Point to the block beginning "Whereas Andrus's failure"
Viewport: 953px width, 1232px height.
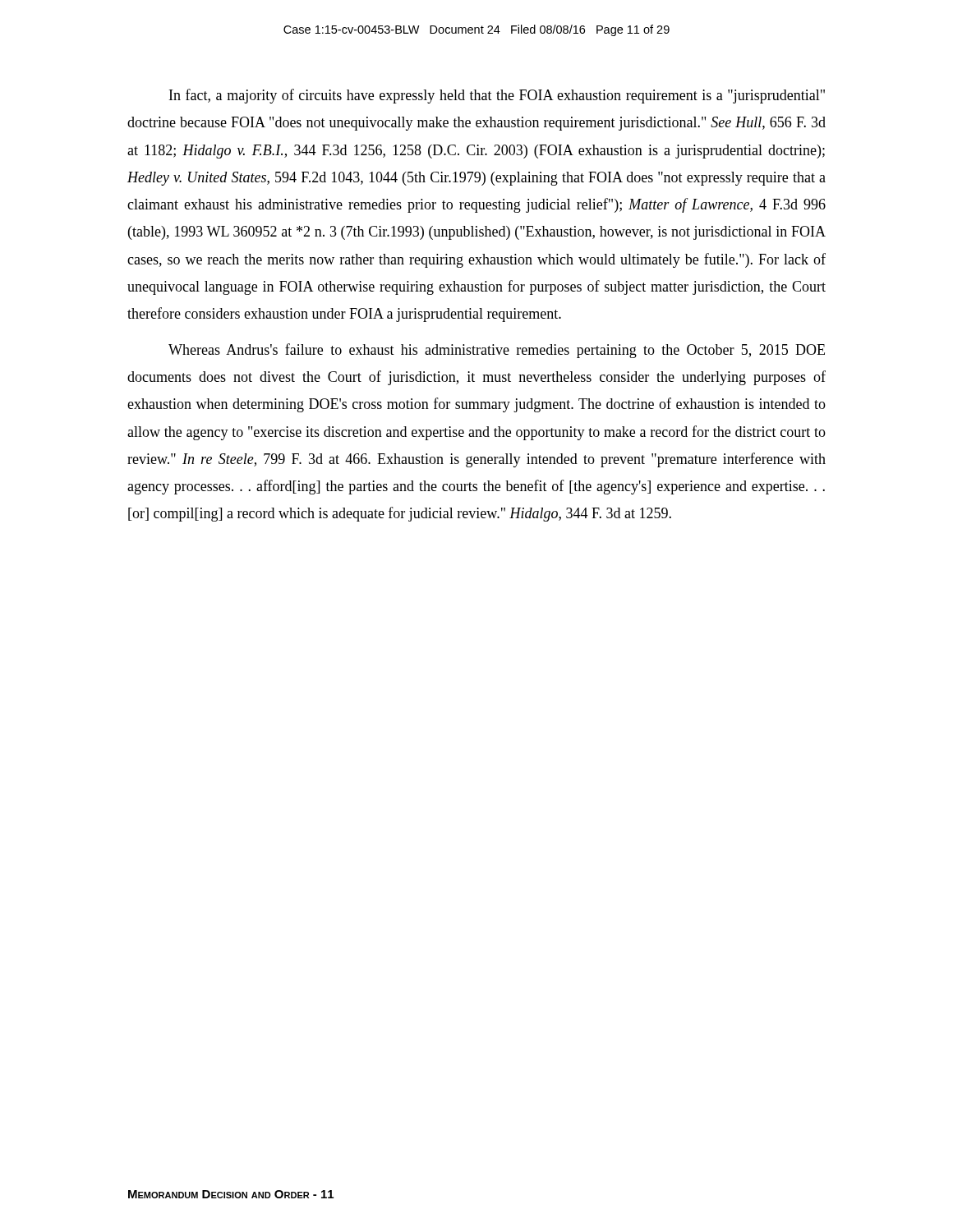click(x=476, y=432)
